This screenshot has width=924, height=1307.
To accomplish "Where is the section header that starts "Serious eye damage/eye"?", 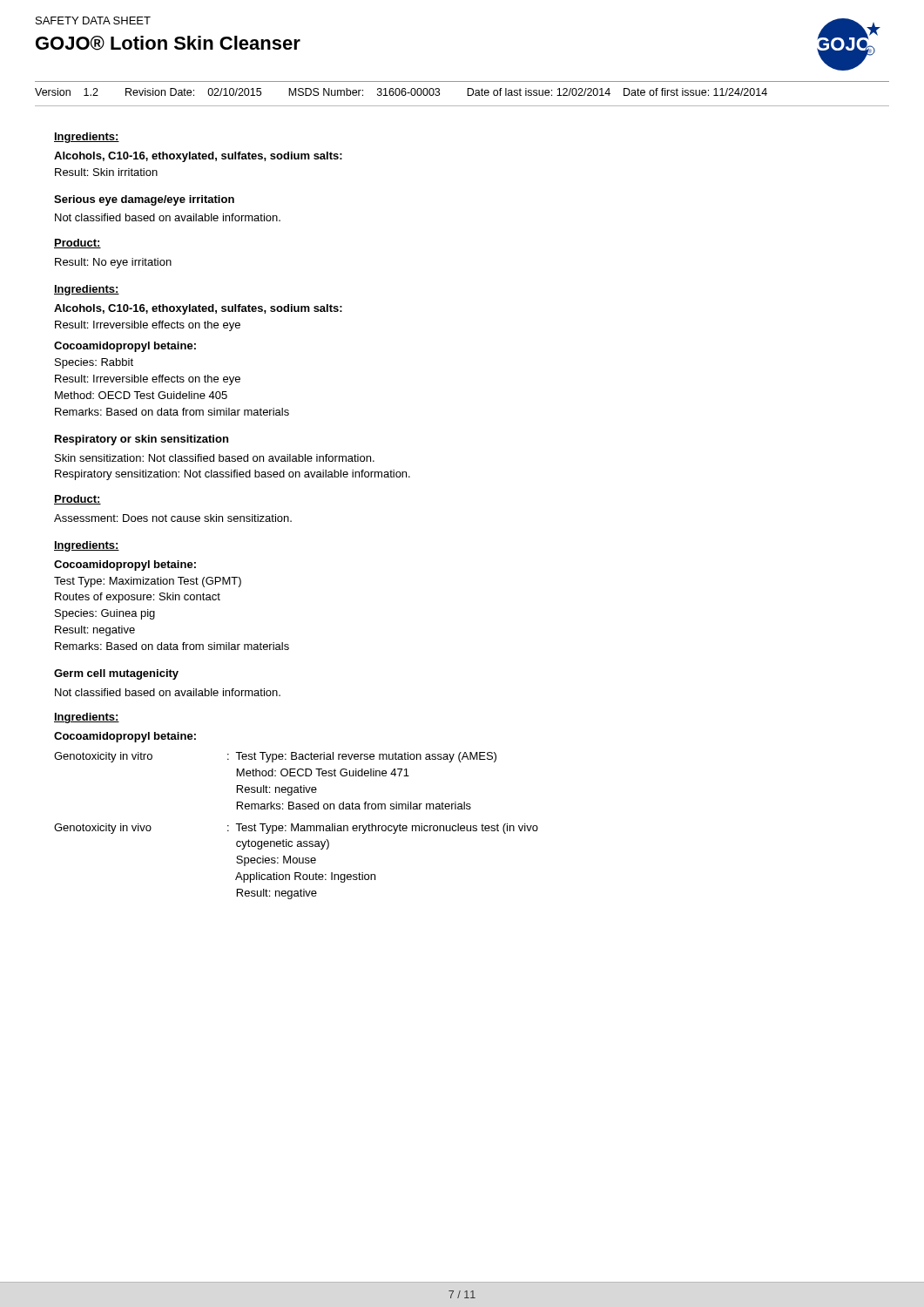I will pos(144,199).
